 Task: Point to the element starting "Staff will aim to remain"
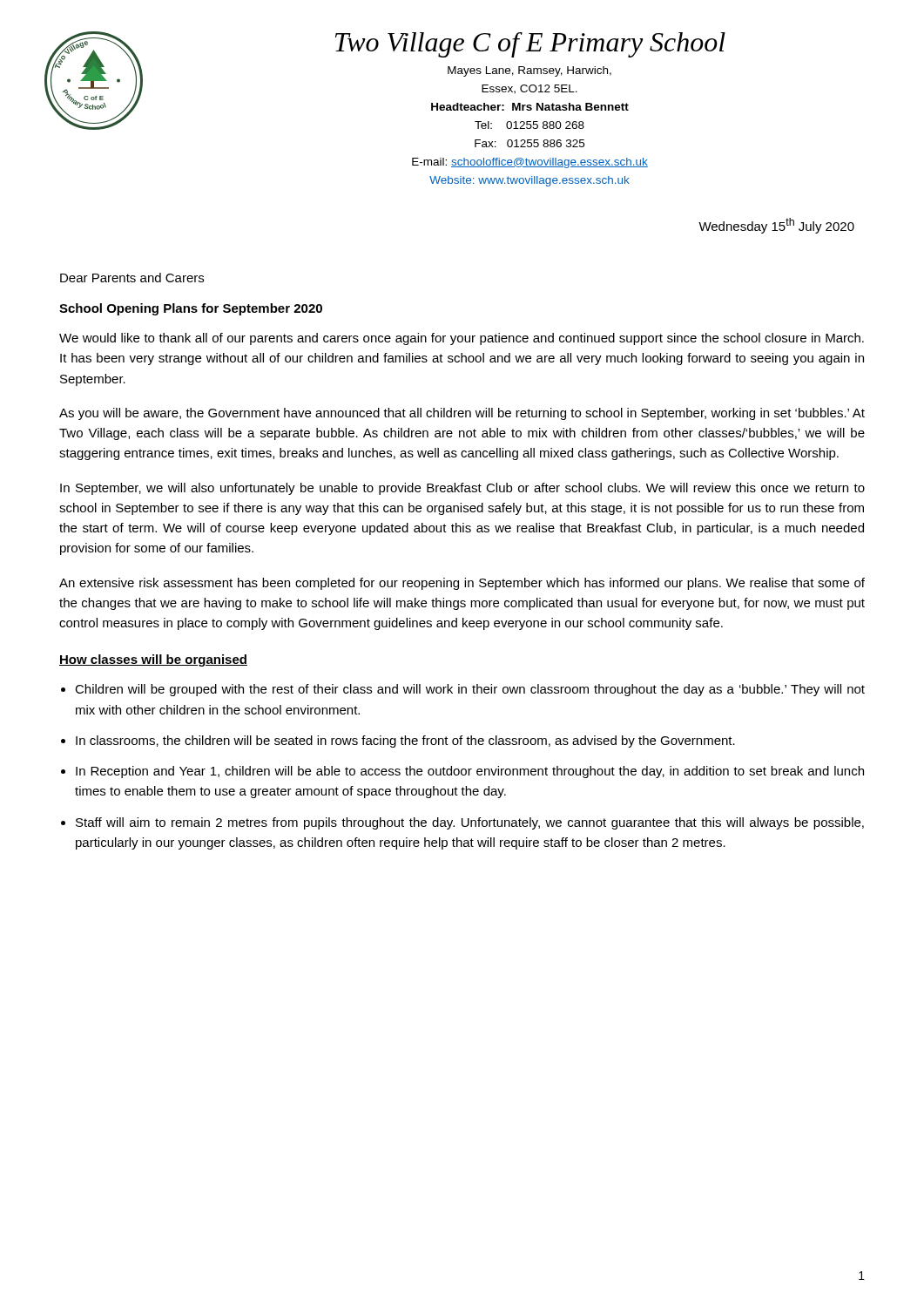pos(470,832)
